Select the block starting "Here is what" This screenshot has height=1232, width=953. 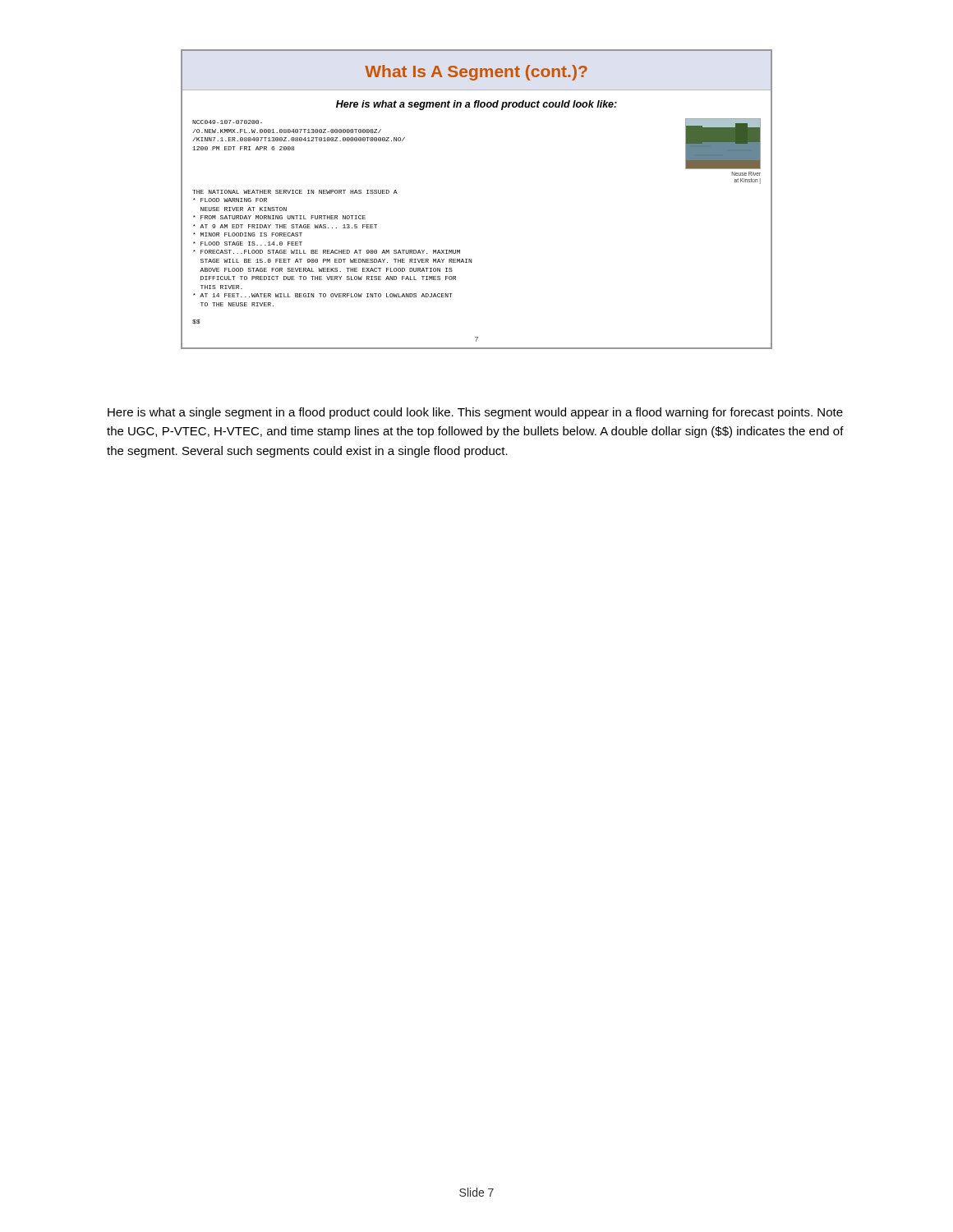(475, 431)
